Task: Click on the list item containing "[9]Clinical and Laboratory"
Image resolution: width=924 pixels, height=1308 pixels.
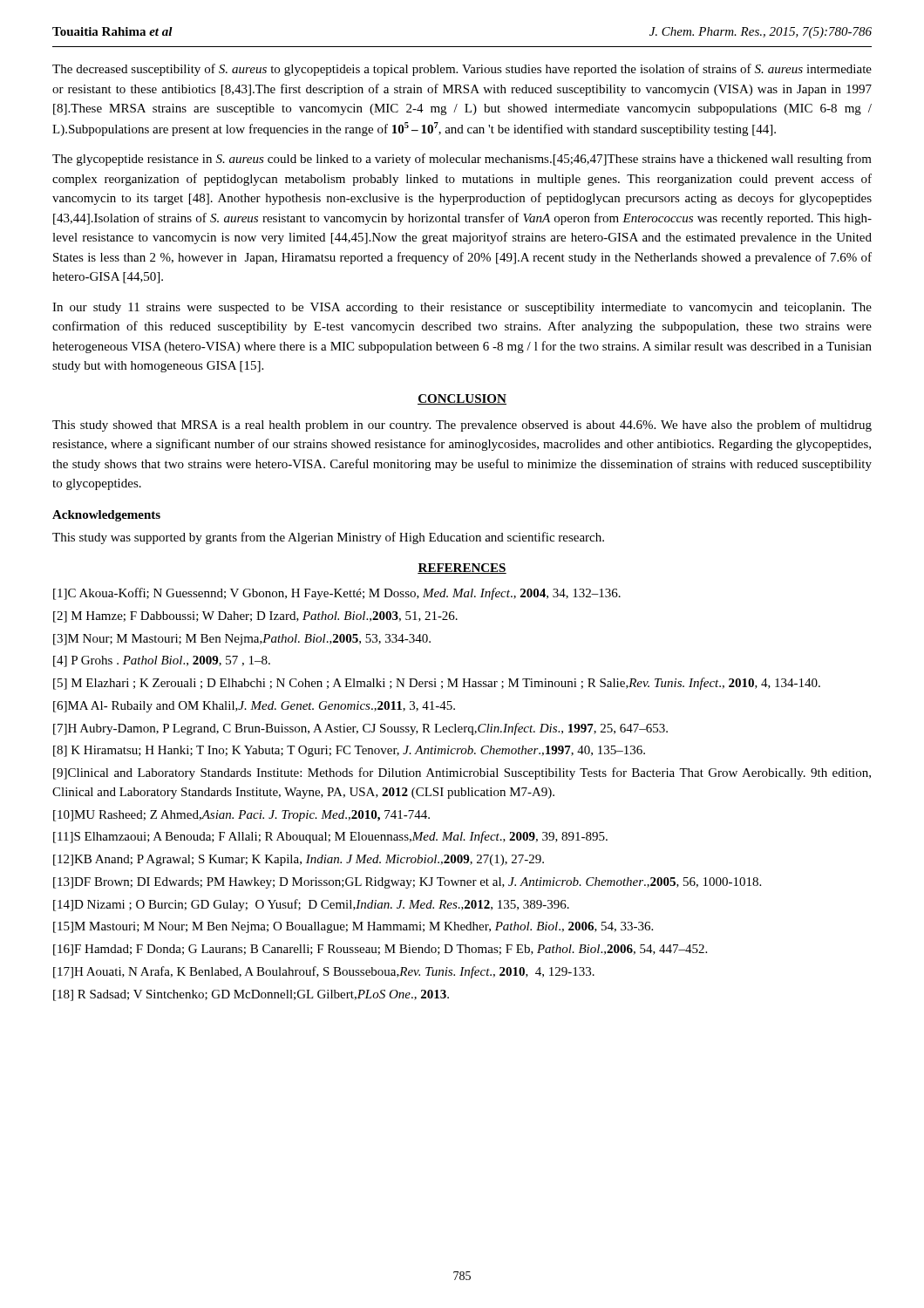Action: point(462,782)
